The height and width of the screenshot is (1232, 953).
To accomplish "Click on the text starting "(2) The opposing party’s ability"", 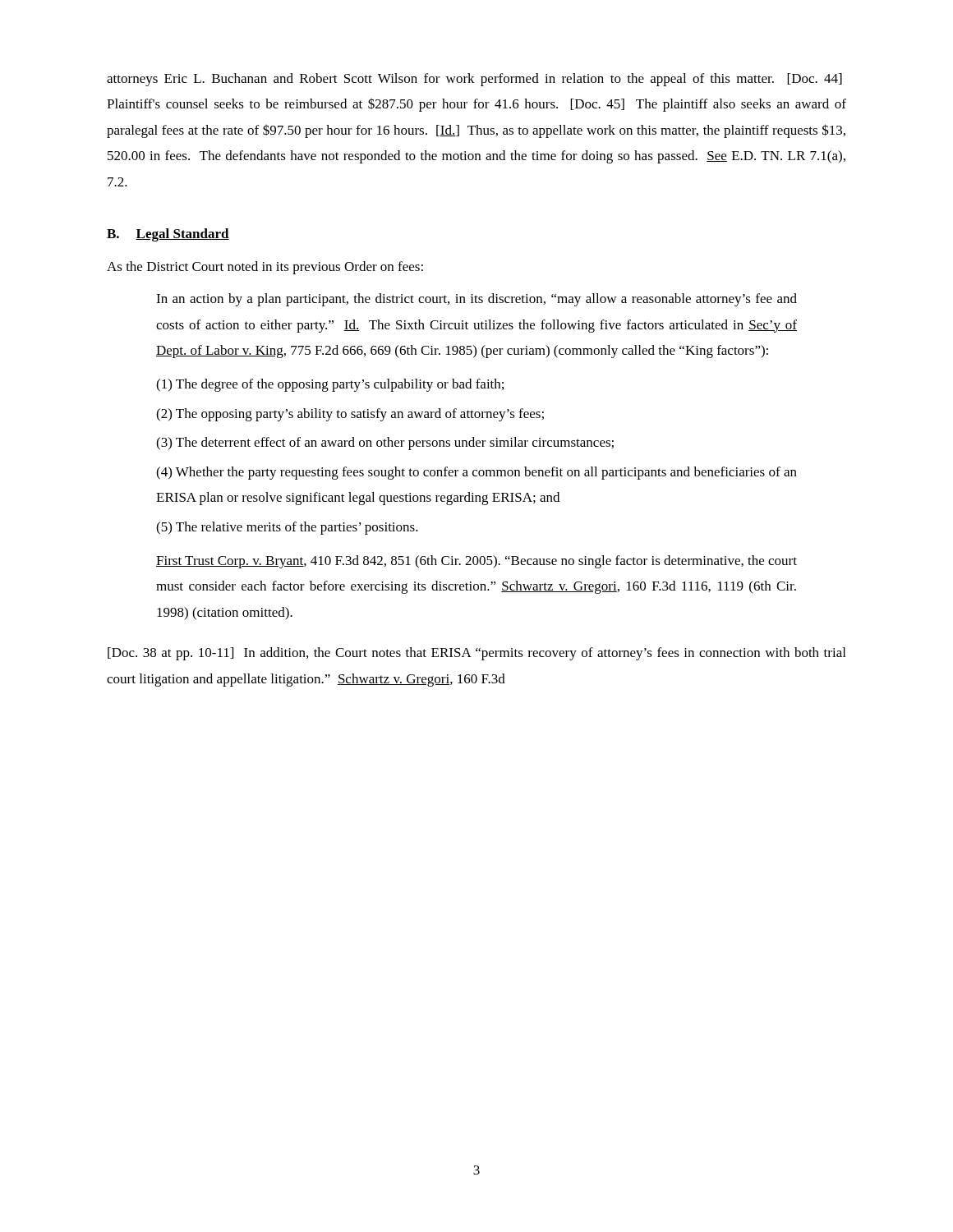I will pyautogui.click(x=350, y=413).
